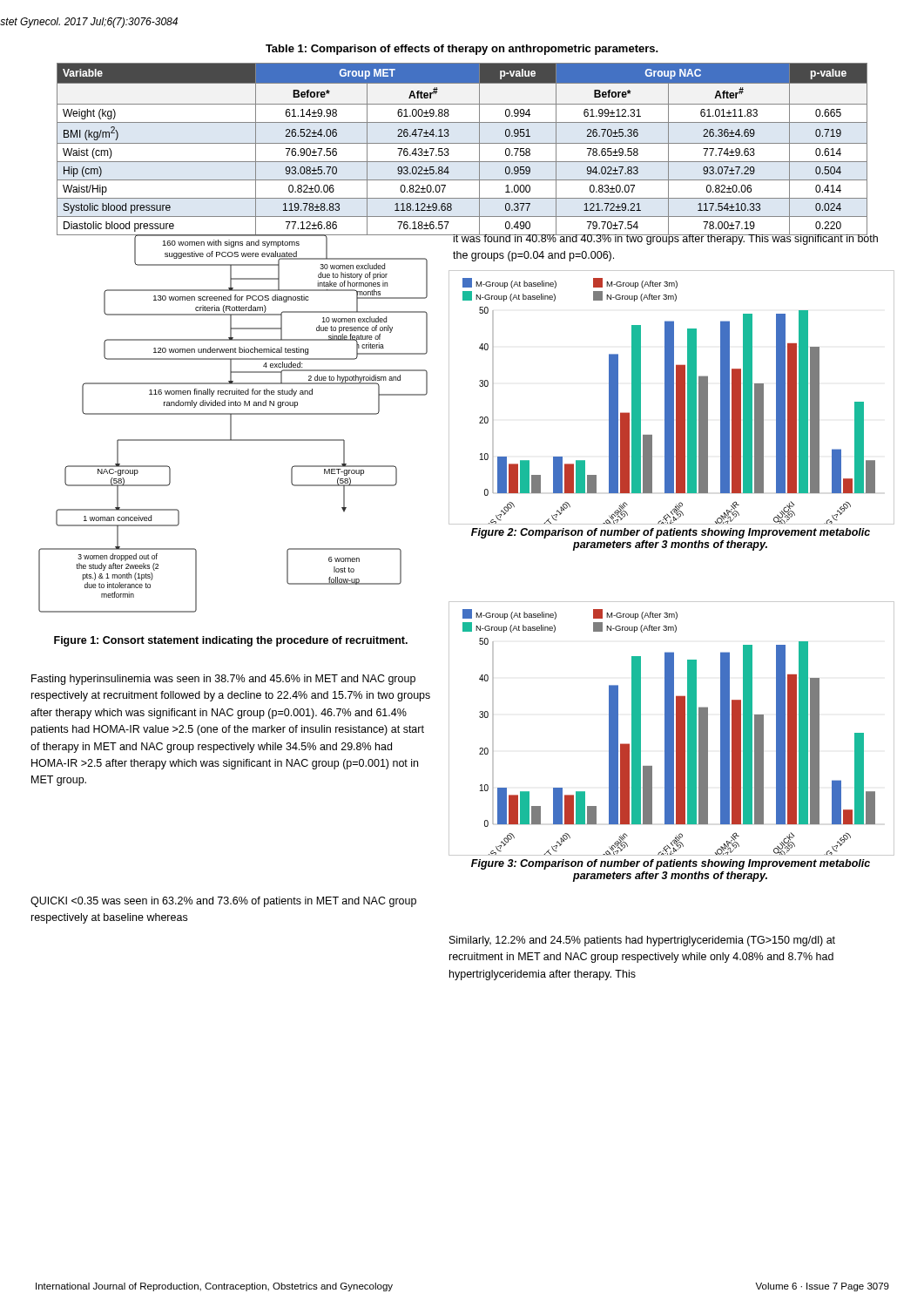924x1307 pixels.
Task: Find the table that mentions "After #"
Action: point(462,149)
